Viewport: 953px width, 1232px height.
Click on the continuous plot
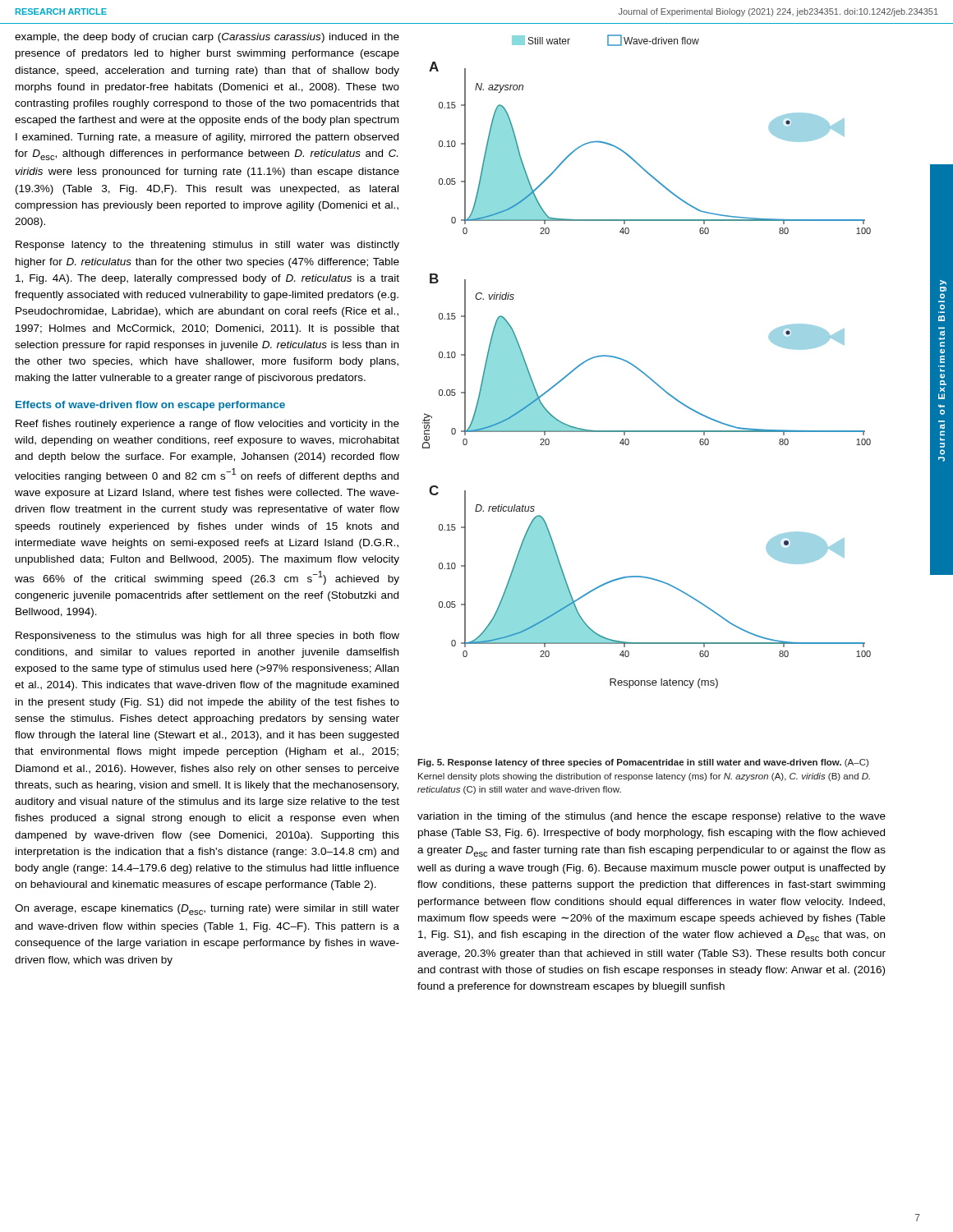click(x=651, y=390)
